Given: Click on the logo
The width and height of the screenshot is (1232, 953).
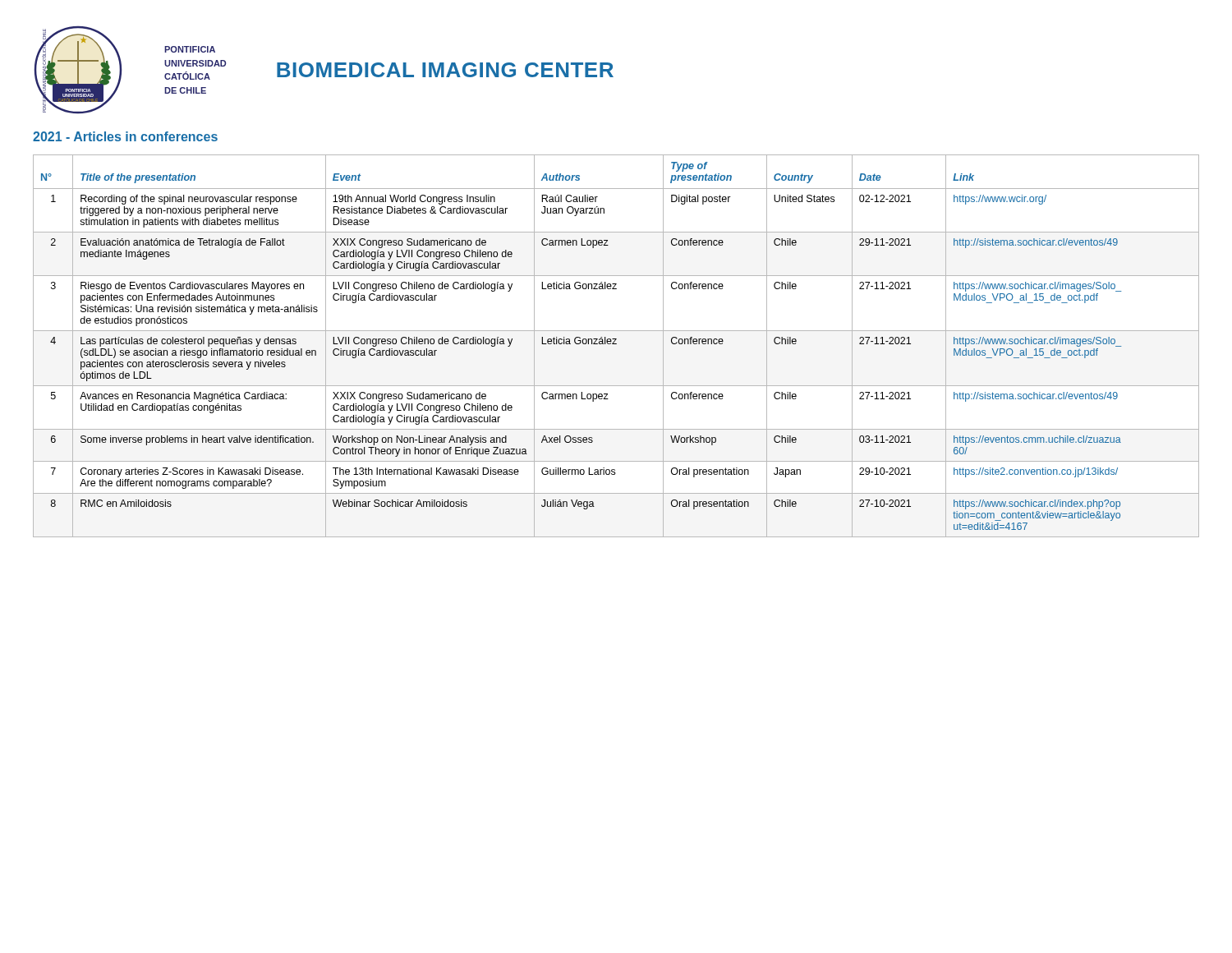Looking at the screenshot, I should (x=78, y=70).
